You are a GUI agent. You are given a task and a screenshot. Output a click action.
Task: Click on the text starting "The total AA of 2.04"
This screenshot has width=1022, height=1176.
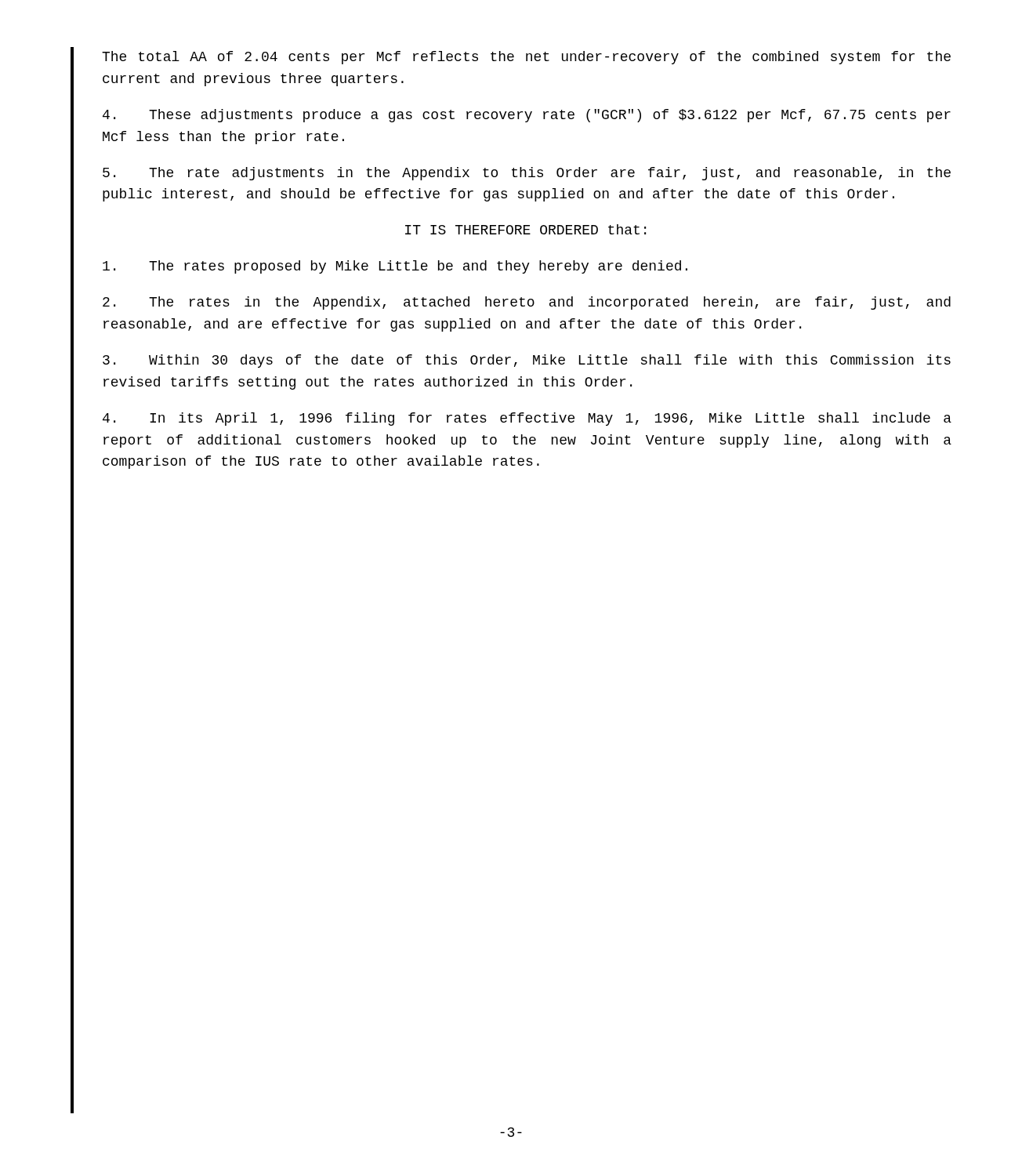(x=527, y=69)
